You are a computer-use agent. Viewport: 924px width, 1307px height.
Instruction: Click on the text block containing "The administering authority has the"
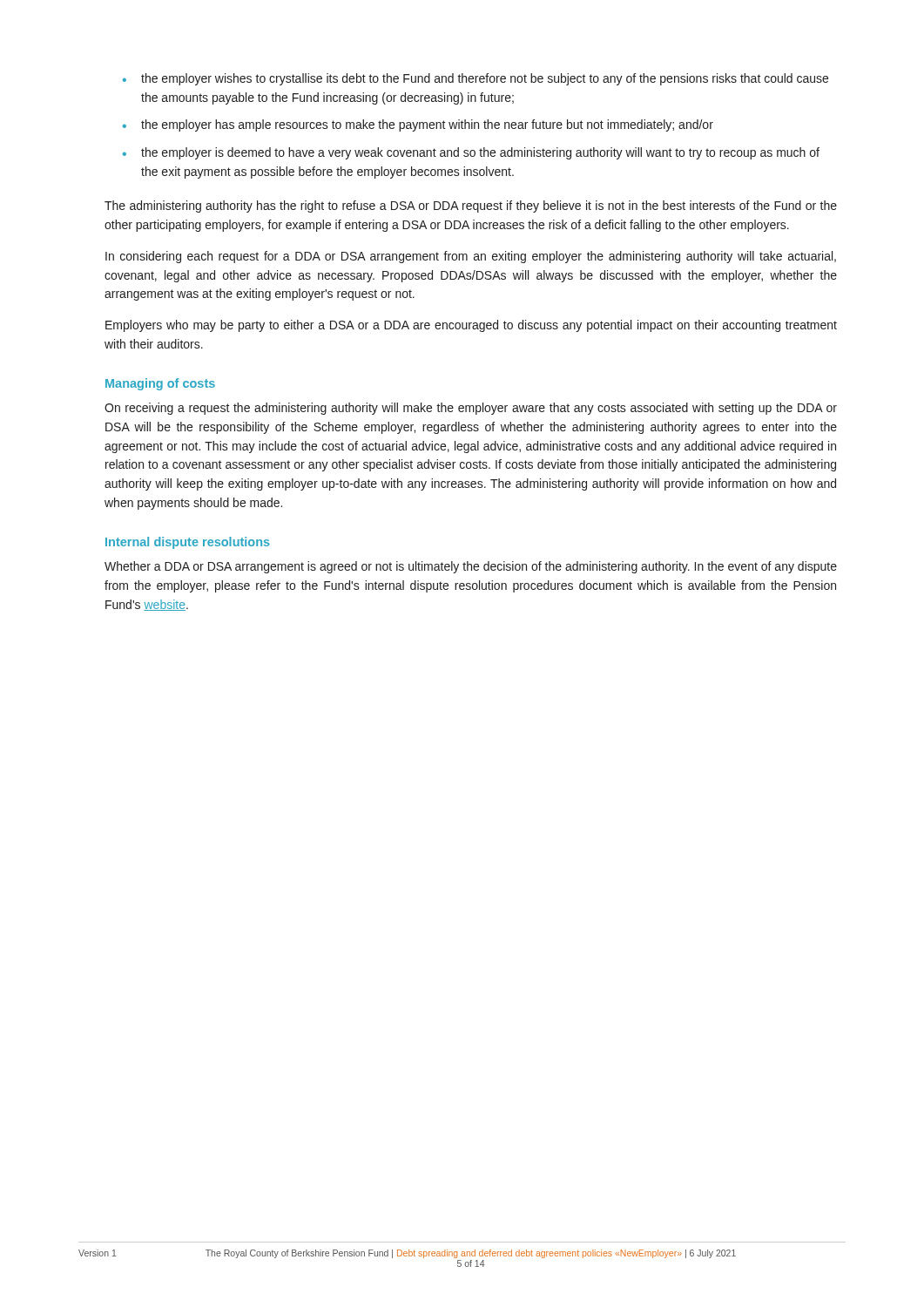[471, 215]
